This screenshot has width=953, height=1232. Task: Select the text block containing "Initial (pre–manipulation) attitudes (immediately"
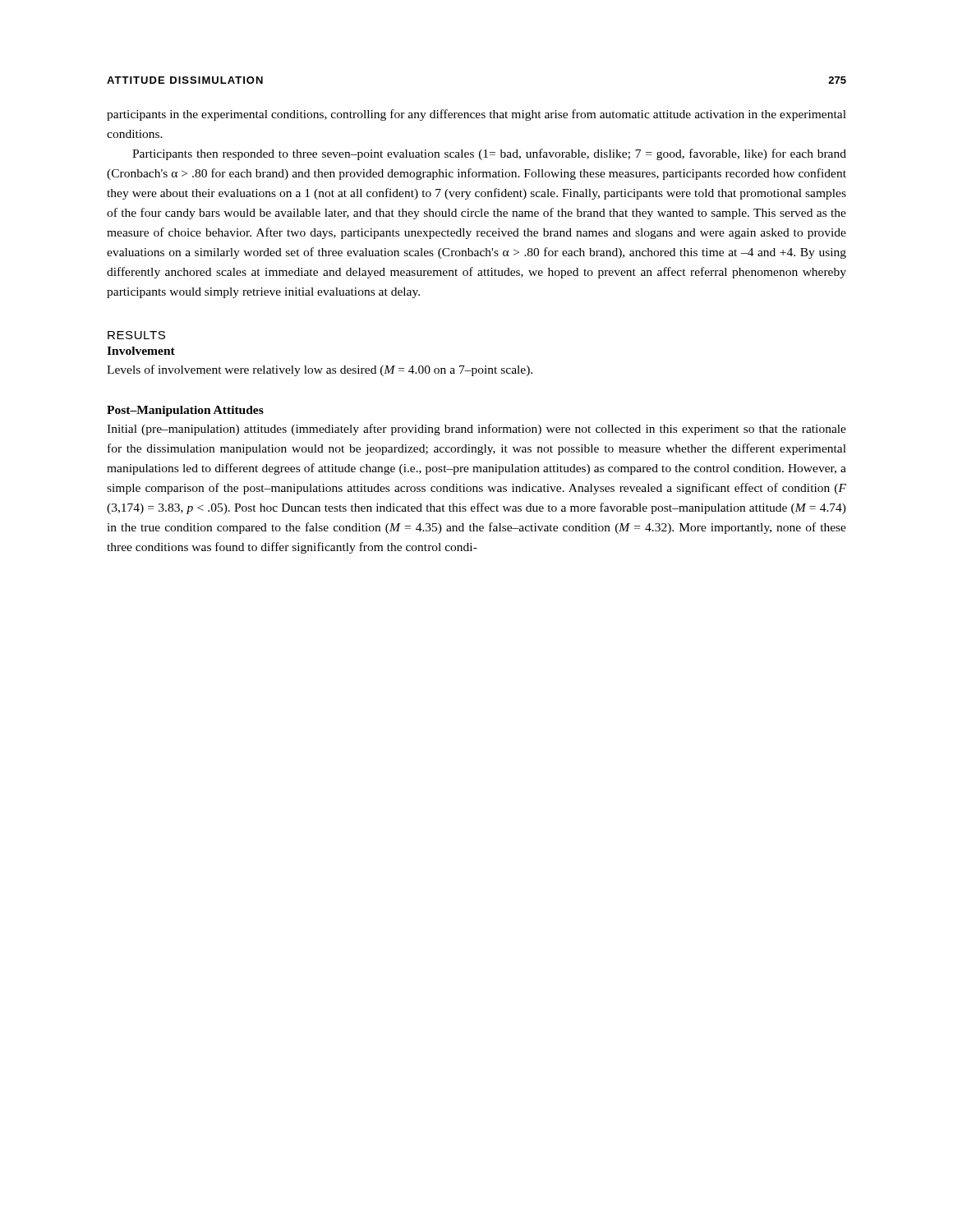coord(476,488)
